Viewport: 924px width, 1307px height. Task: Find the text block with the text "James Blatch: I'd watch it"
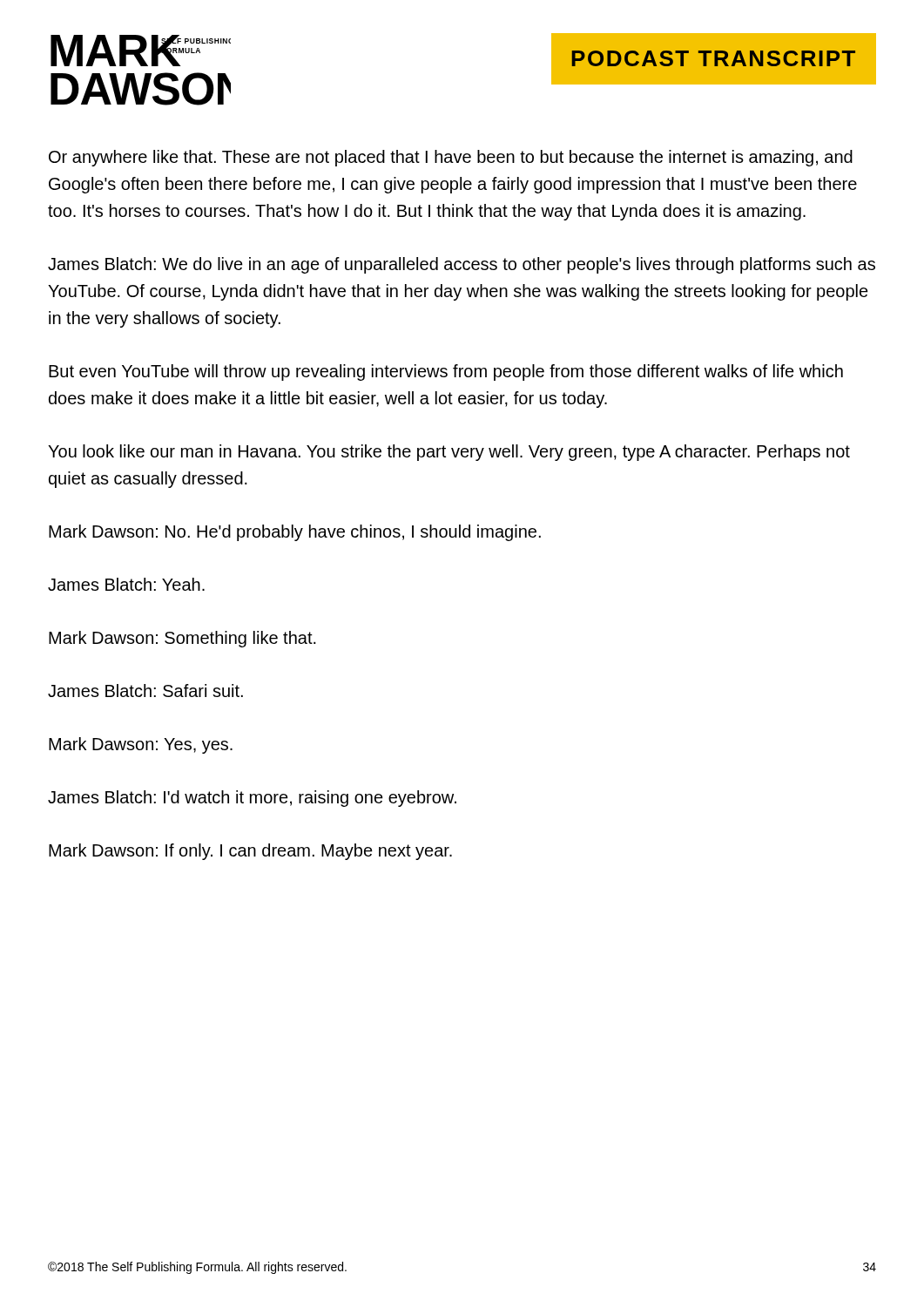[x=253, y=797]
